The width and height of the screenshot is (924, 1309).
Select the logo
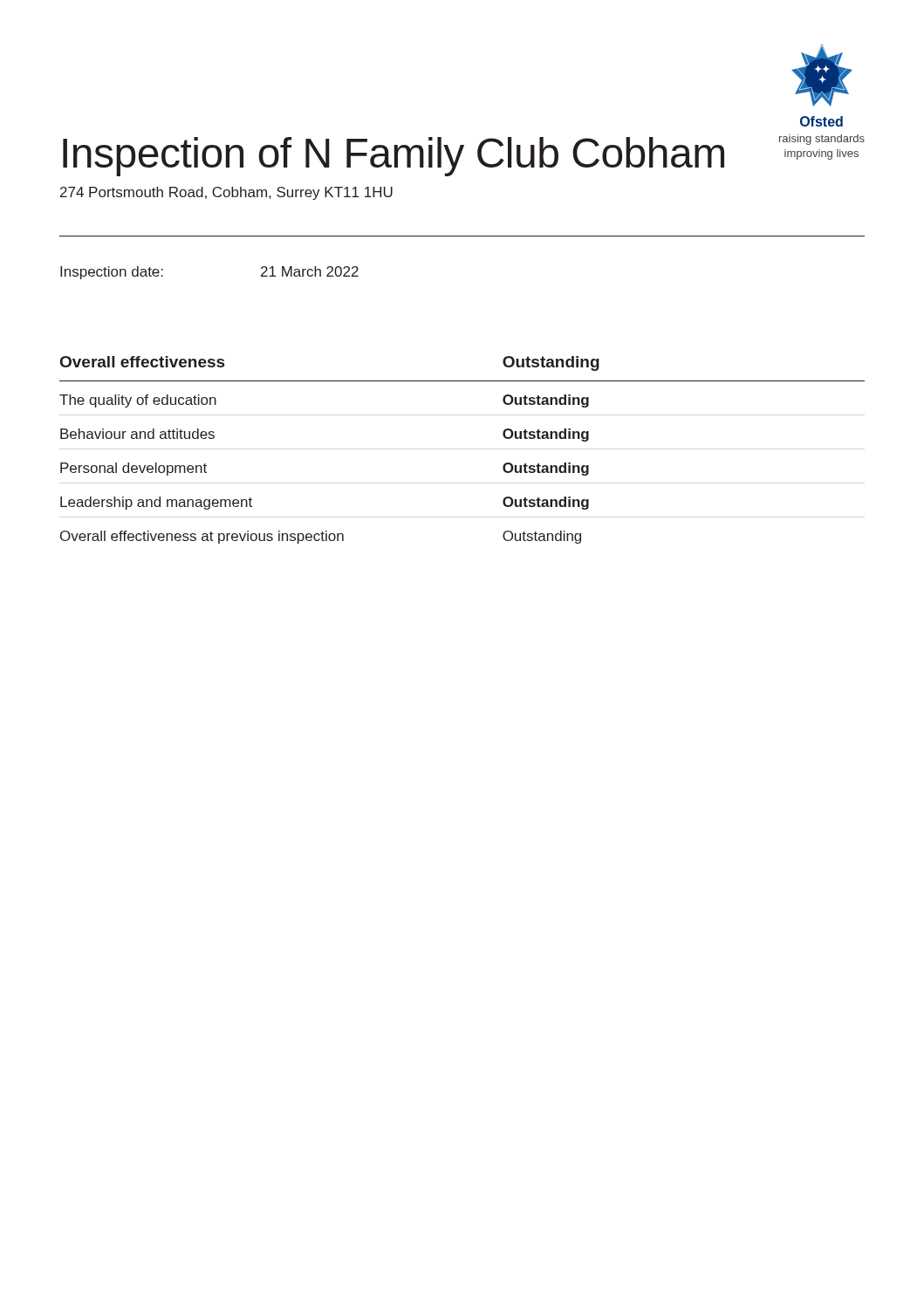click(x=821, y=102)
